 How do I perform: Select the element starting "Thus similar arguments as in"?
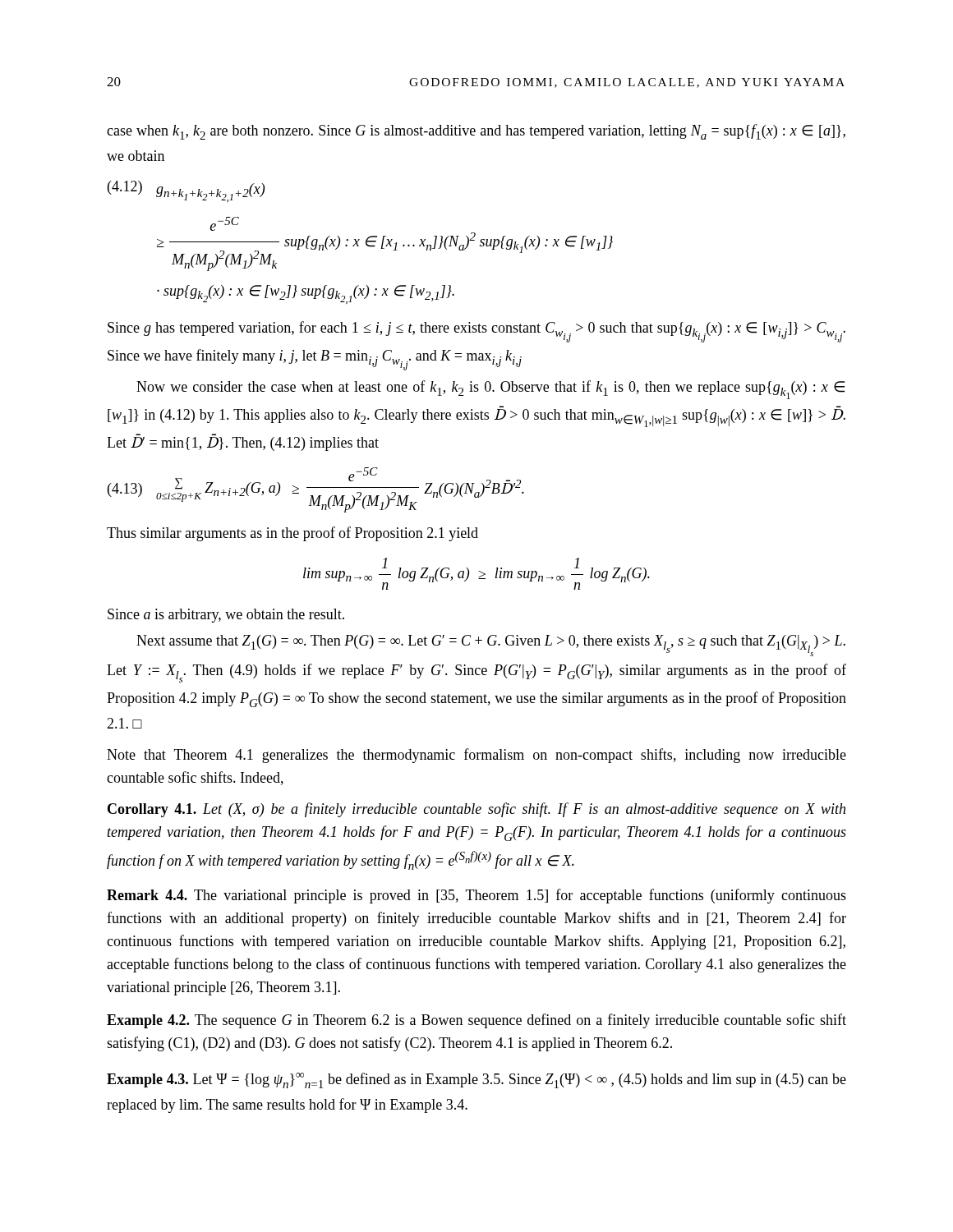pos(476,534)
